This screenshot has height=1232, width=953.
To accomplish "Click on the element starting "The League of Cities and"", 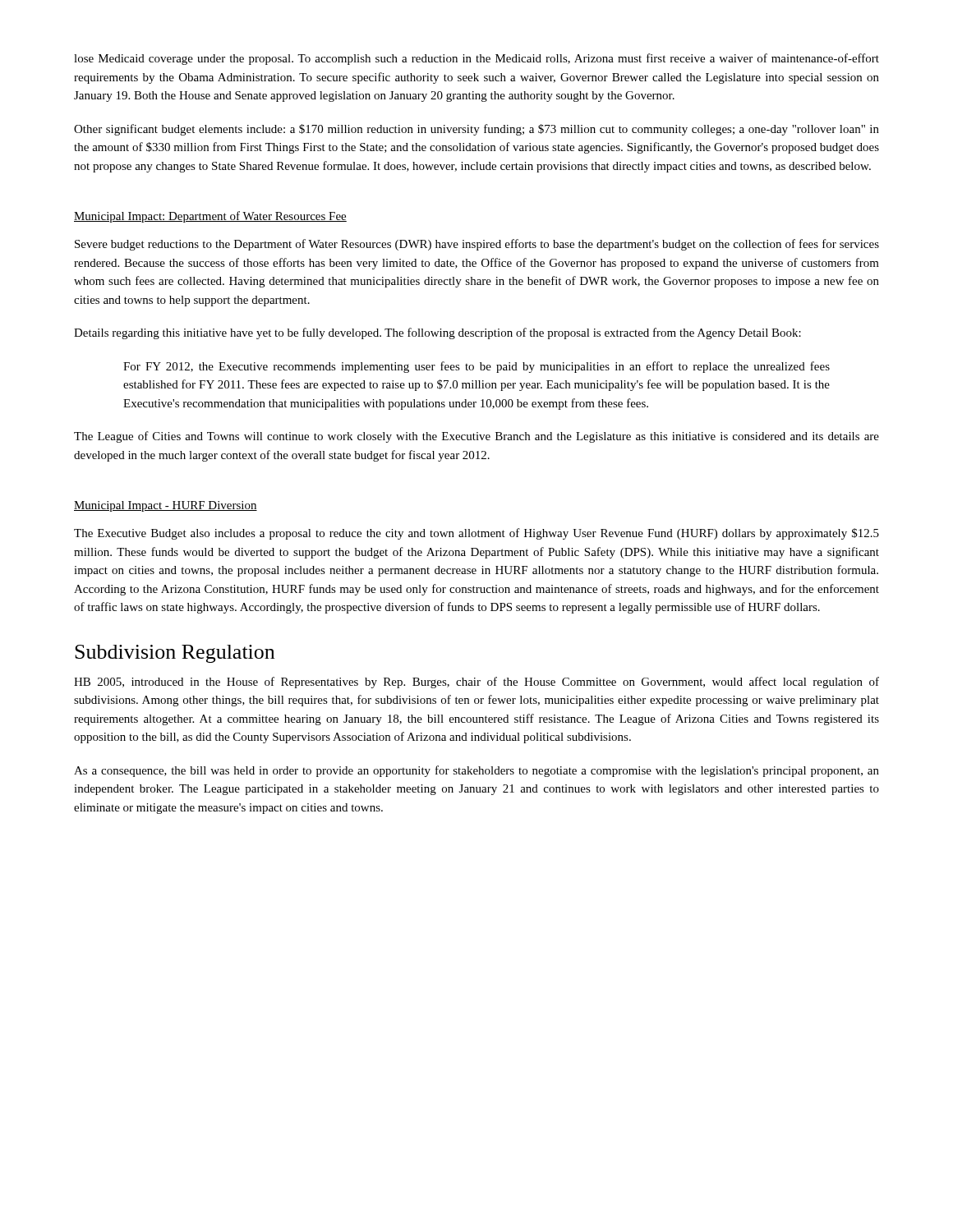I will [x=476, y=445].
